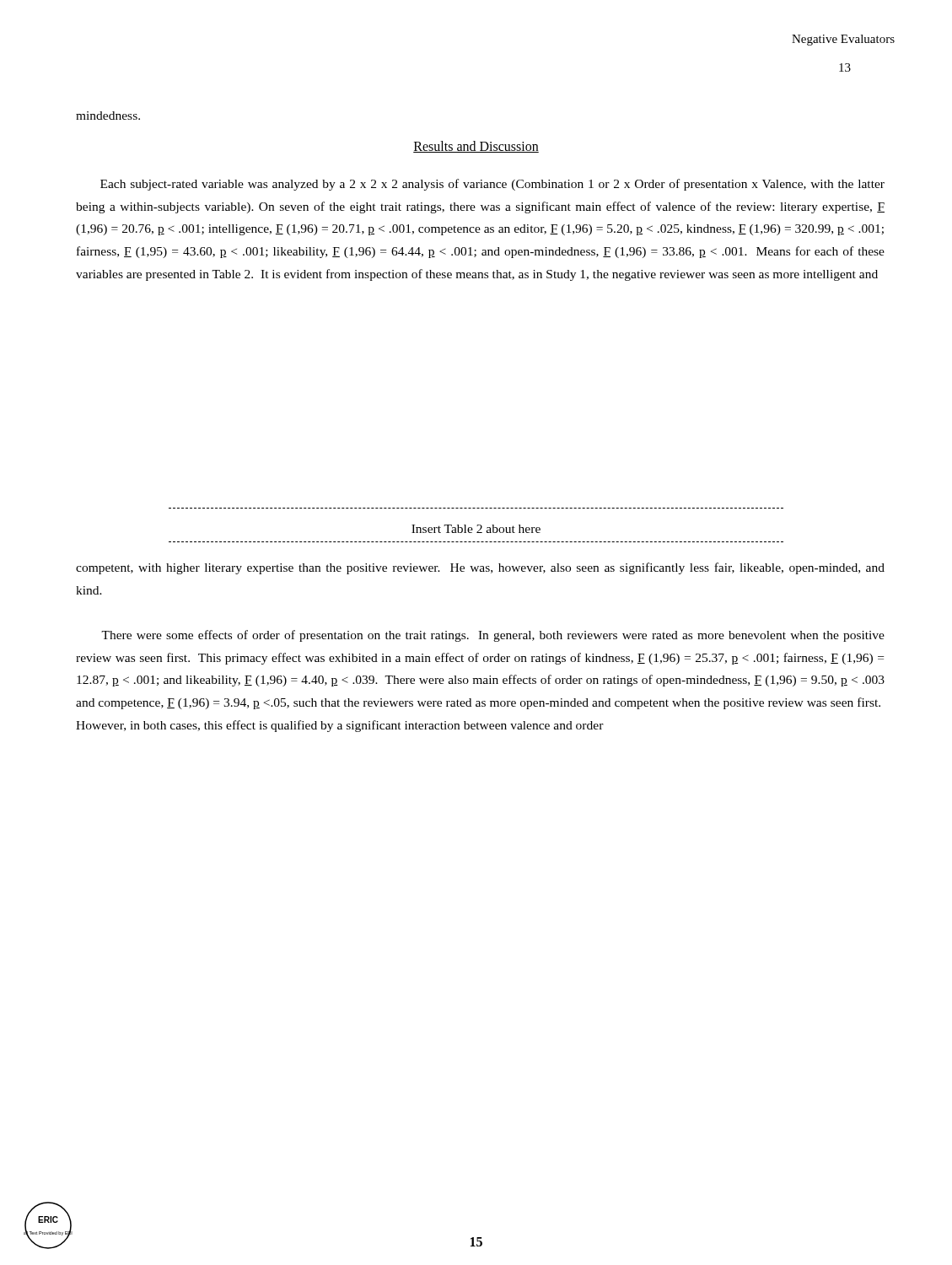The width and height of the screenshot is (952, 1265).
Task: Click on the text block starting "competent, with higher literary expertise than the"
Action: click(x=480, y=646)
